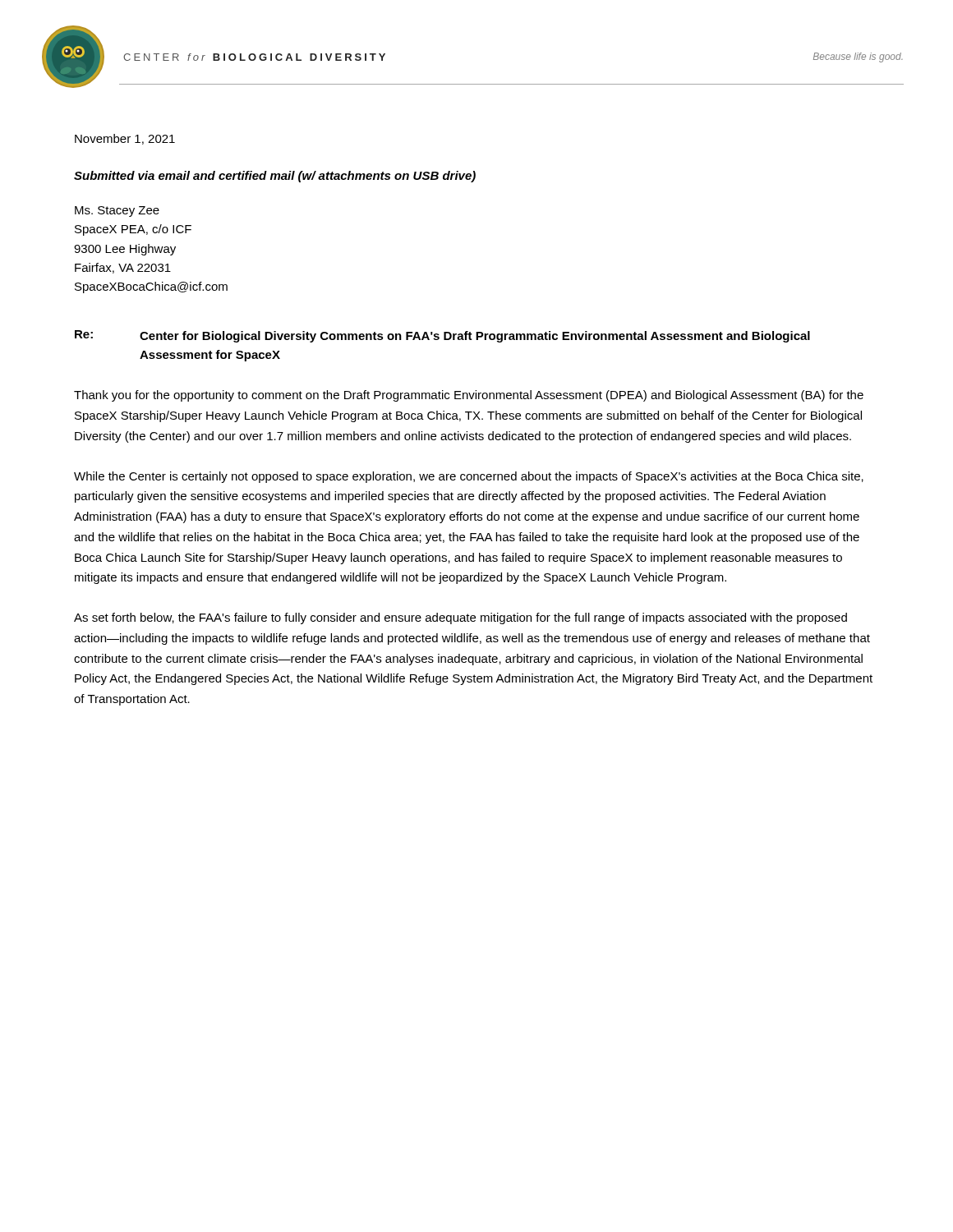Find the block on this page that starts "While the Center is certainly not opposed to"
Screen dimensions: 1232x953
coord(469,526)
